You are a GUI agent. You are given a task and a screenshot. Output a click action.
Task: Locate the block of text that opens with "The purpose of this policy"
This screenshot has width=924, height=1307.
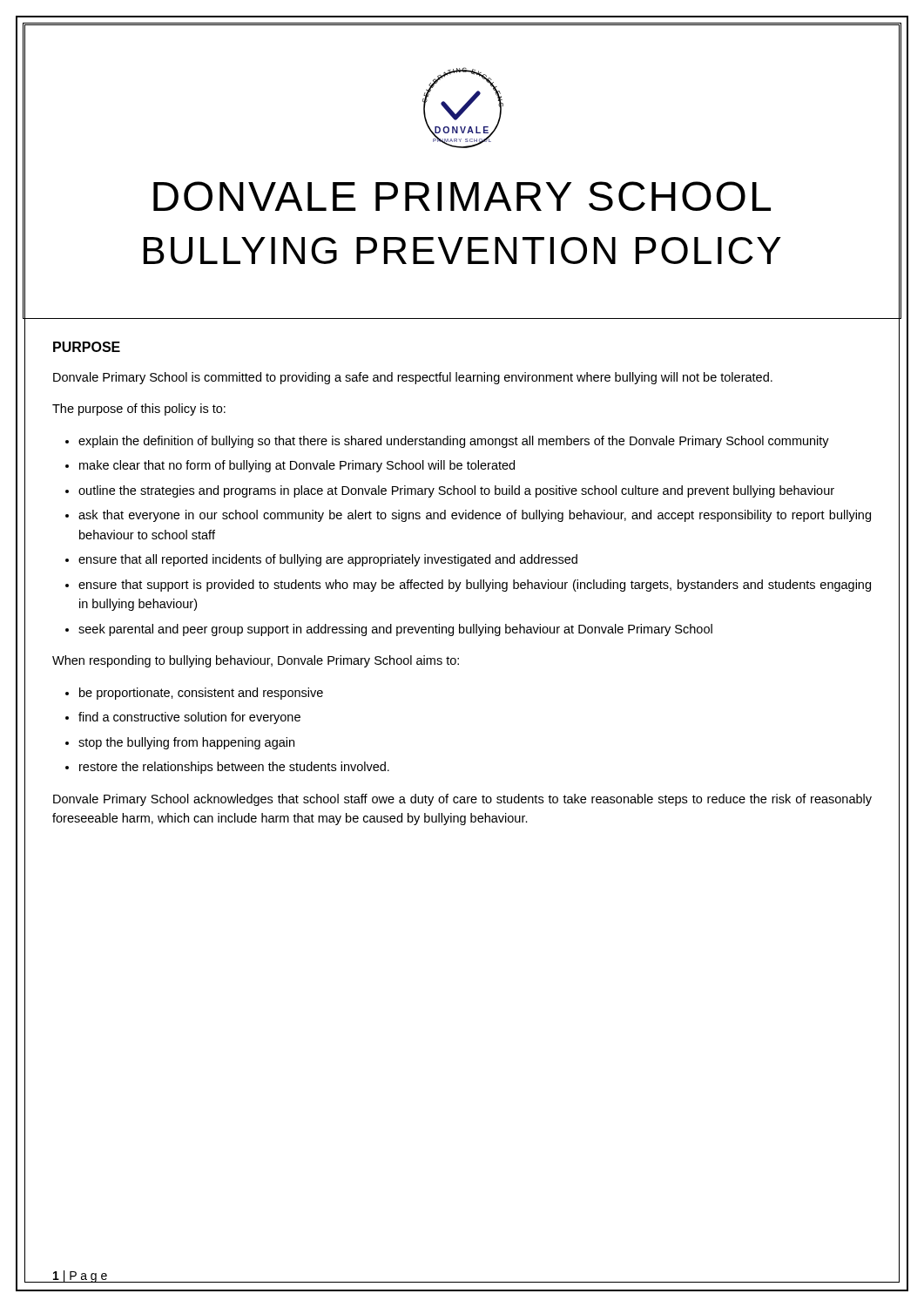pos(139,409)
